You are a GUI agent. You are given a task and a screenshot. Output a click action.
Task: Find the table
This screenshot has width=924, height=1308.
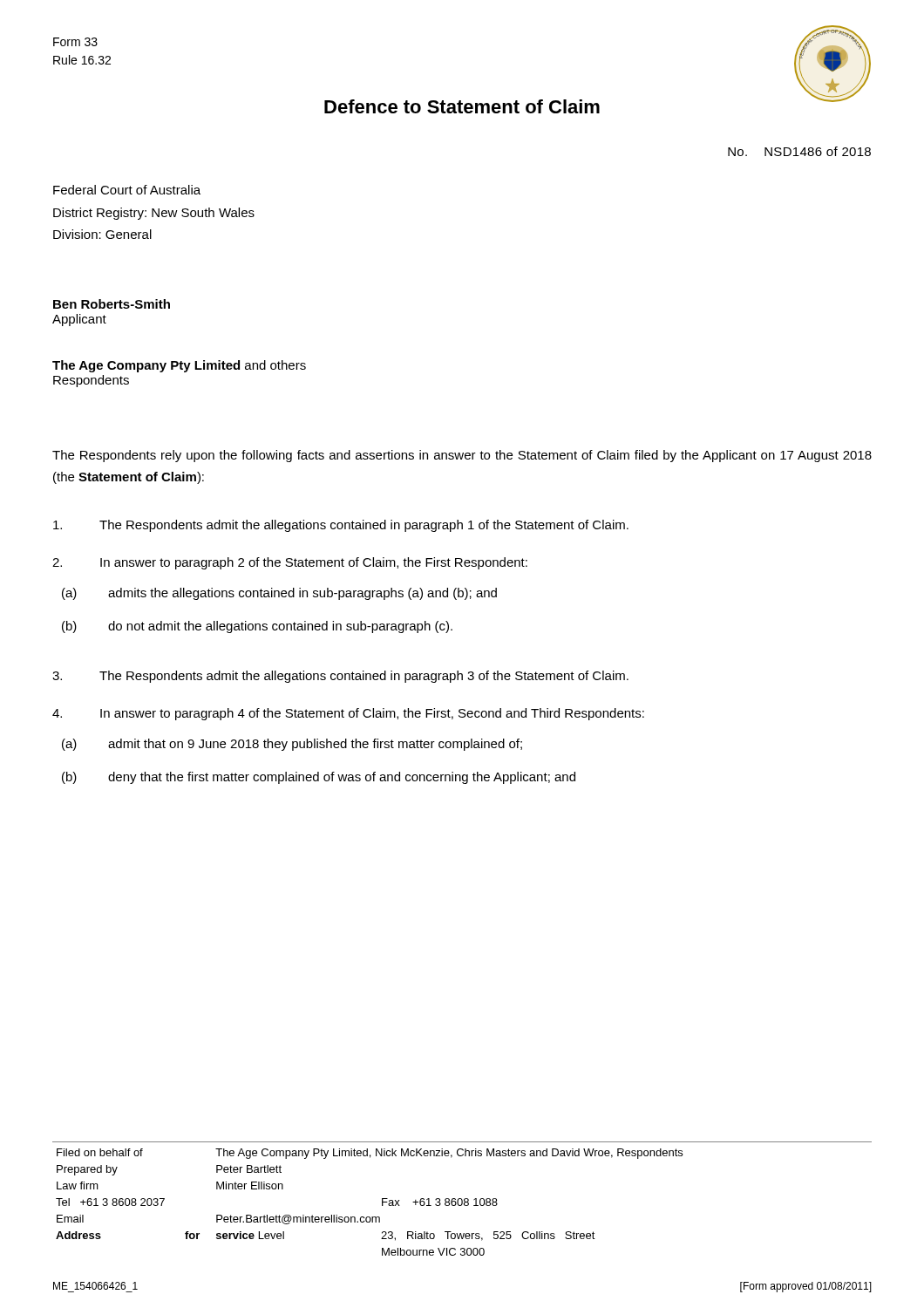[x=462, y=1201]
